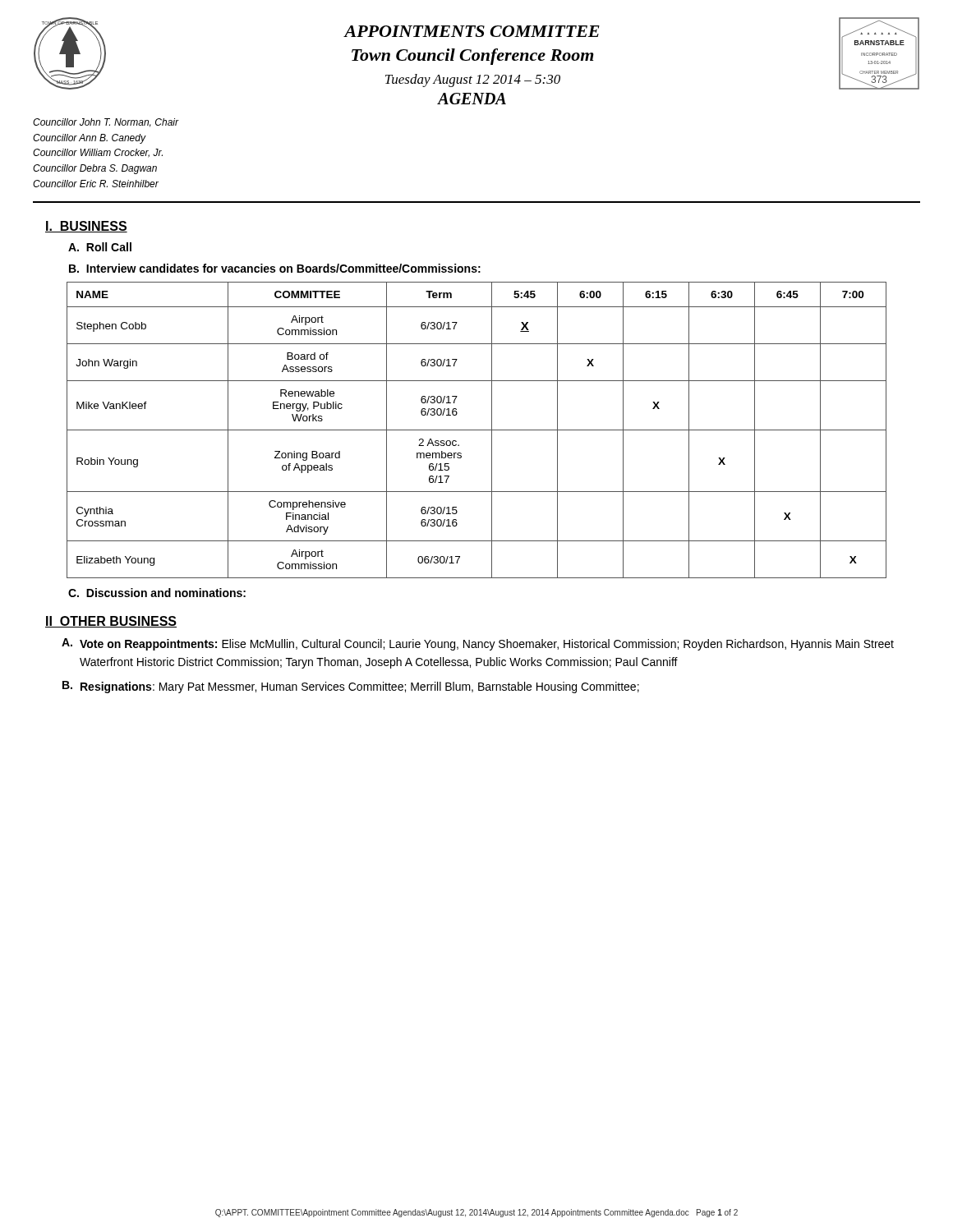Click on the text block containing "Councillor John T. Norman, Chair Councillor Ann"
Viewport: 953px width, 1232px height.
click(106, 153)
